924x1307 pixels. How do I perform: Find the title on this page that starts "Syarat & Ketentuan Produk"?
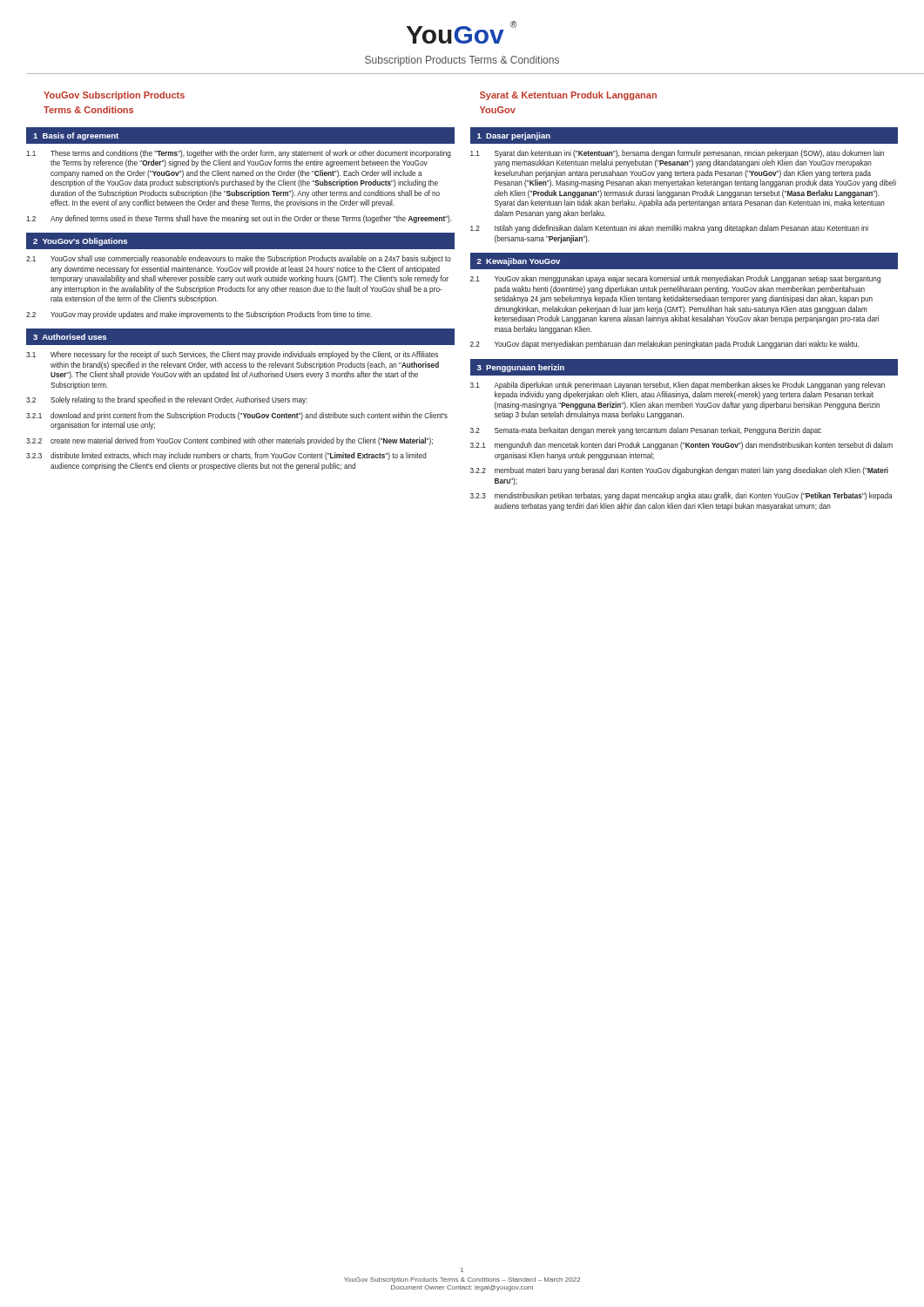[568, 102]
